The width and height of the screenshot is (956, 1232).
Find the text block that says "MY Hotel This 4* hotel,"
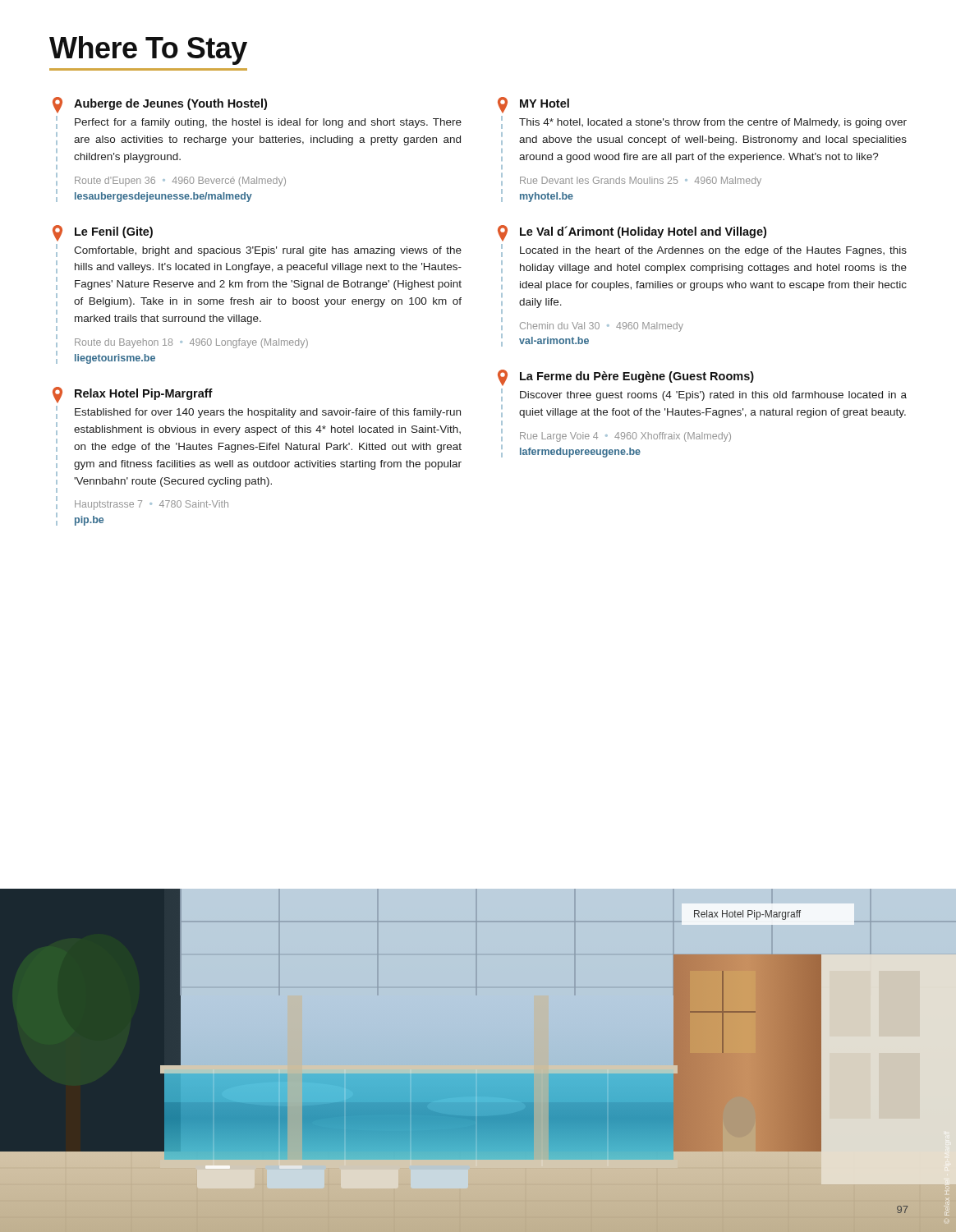[701, 150]
